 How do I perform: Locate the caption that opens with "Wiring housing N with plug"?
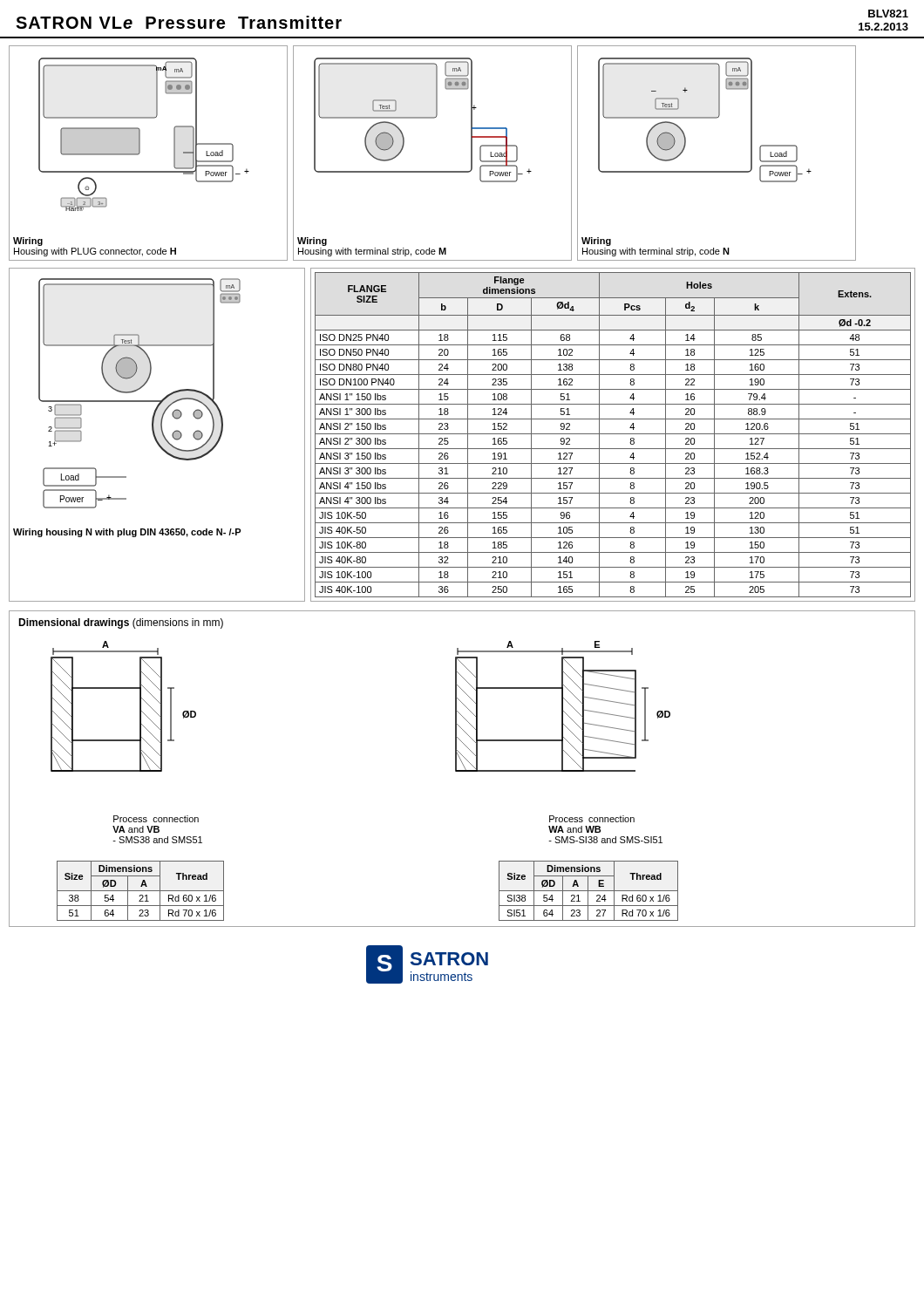(127, 532)
